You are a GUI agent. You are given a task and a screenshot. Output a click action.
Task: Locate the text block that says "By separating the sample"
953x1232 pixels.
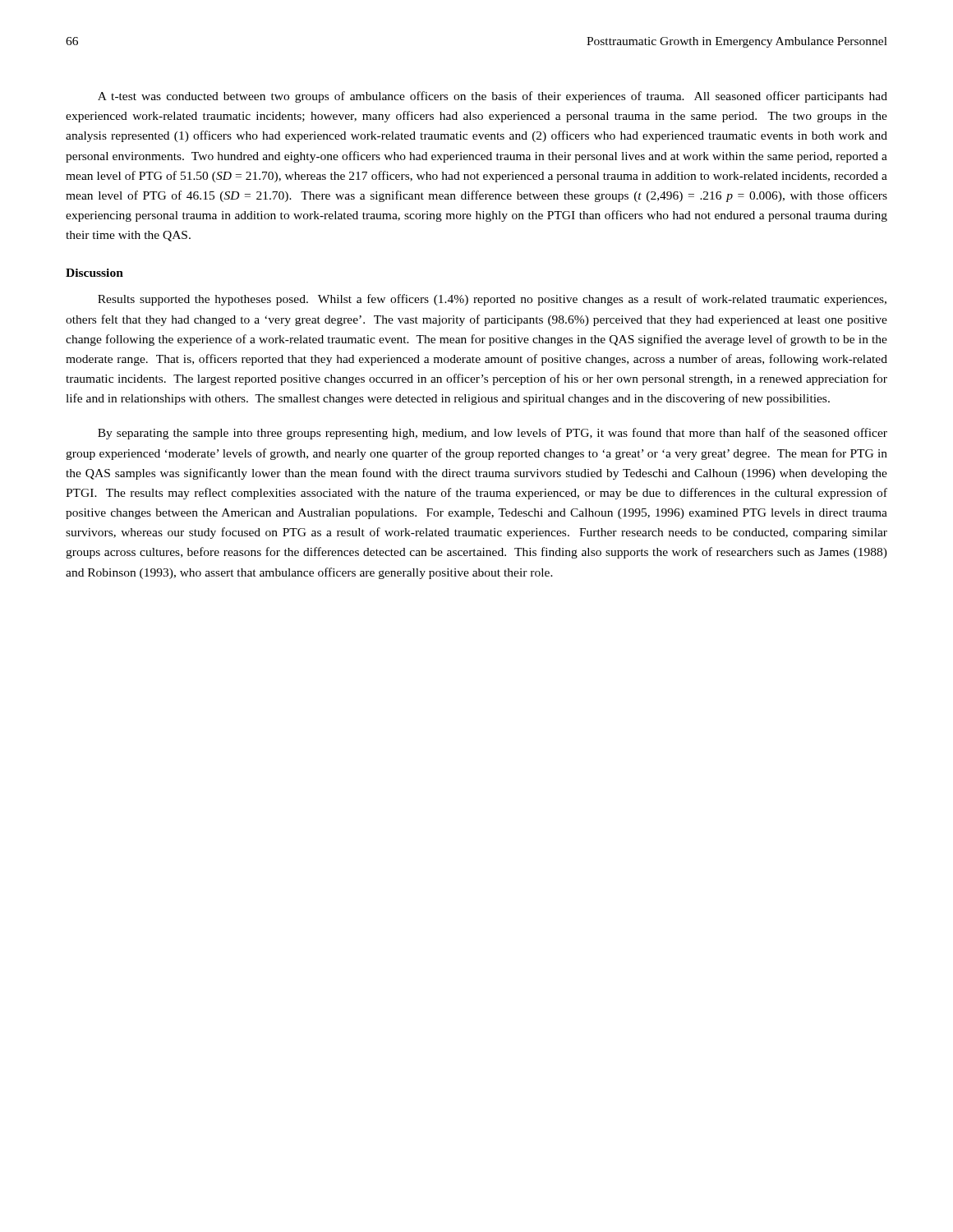[x=476, y=502]
